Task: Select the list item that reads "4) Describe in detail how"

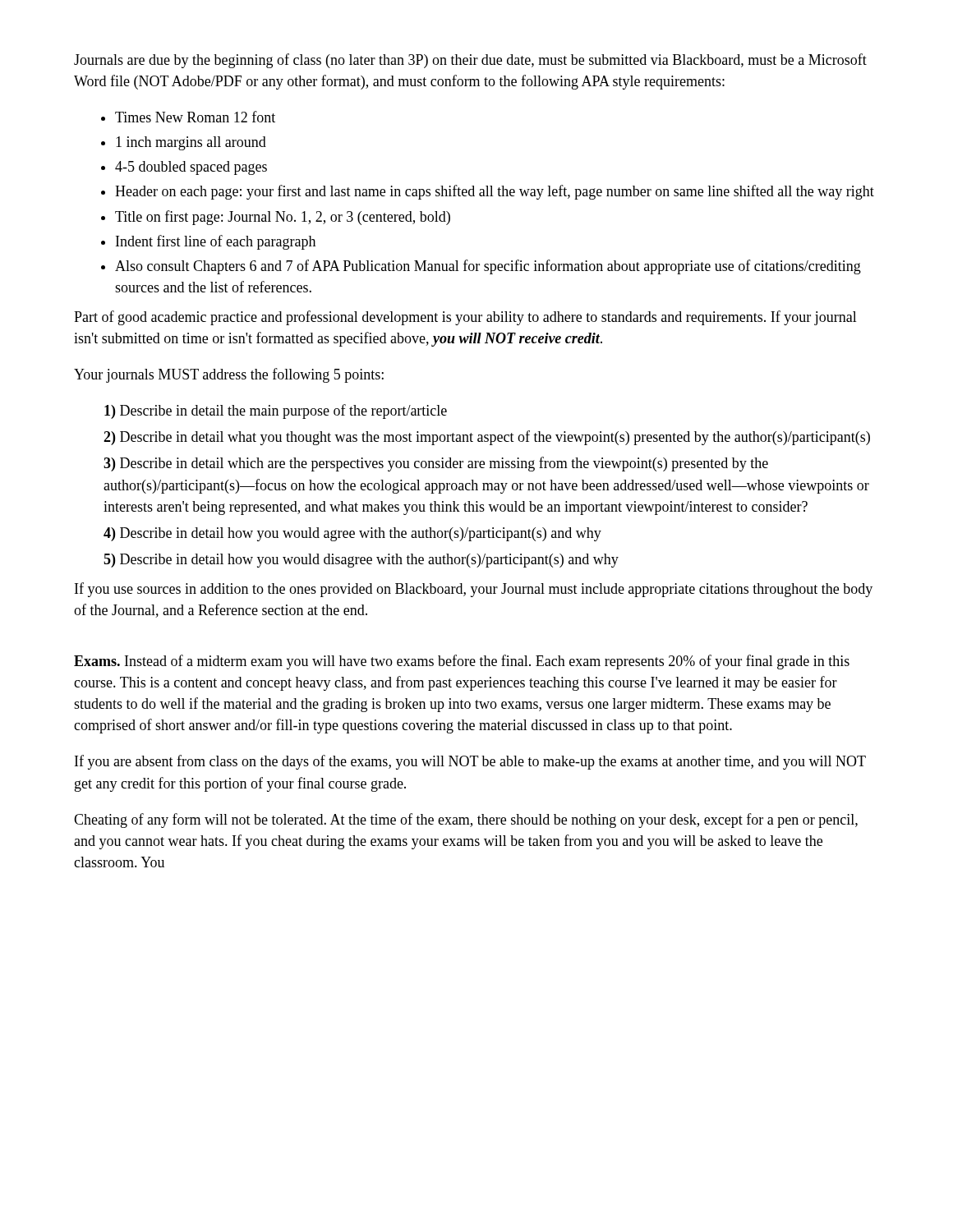Action: pyautogui.click(x=352, y=533)
